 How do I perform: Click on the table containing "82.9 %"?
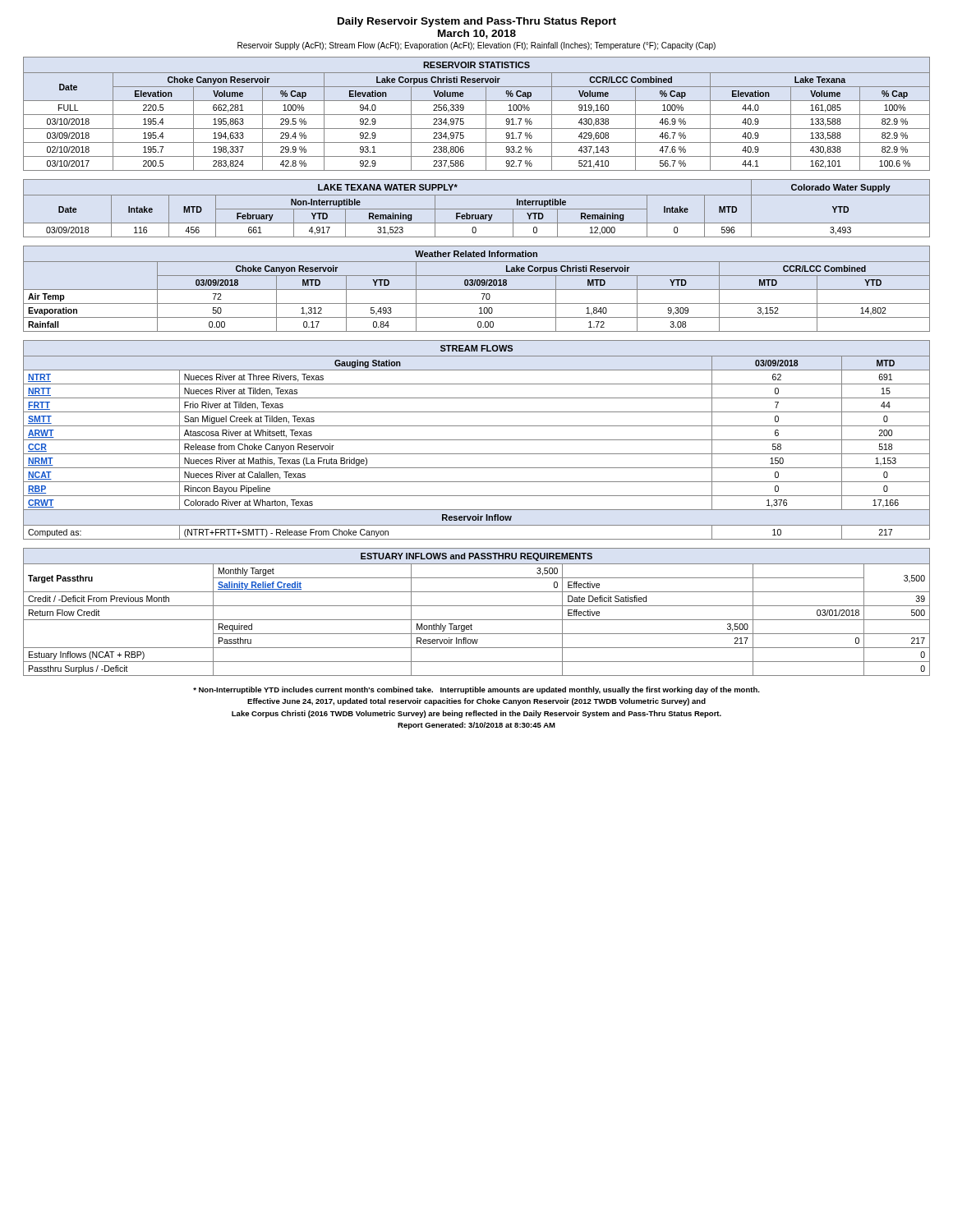(x=476, y=114)
